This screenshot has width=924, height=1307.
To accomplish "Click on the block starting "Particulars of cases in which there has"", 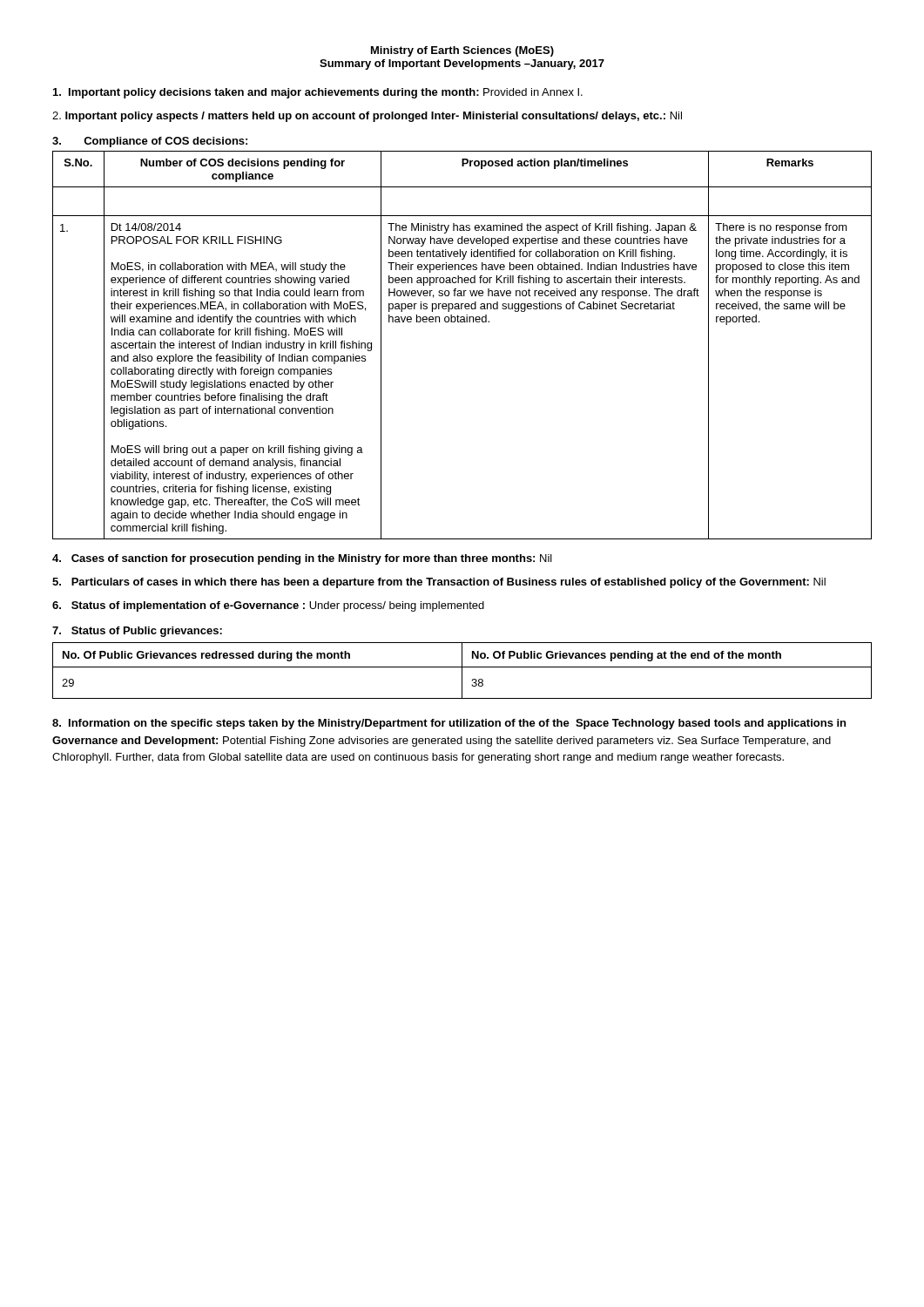I will point(439,582).
